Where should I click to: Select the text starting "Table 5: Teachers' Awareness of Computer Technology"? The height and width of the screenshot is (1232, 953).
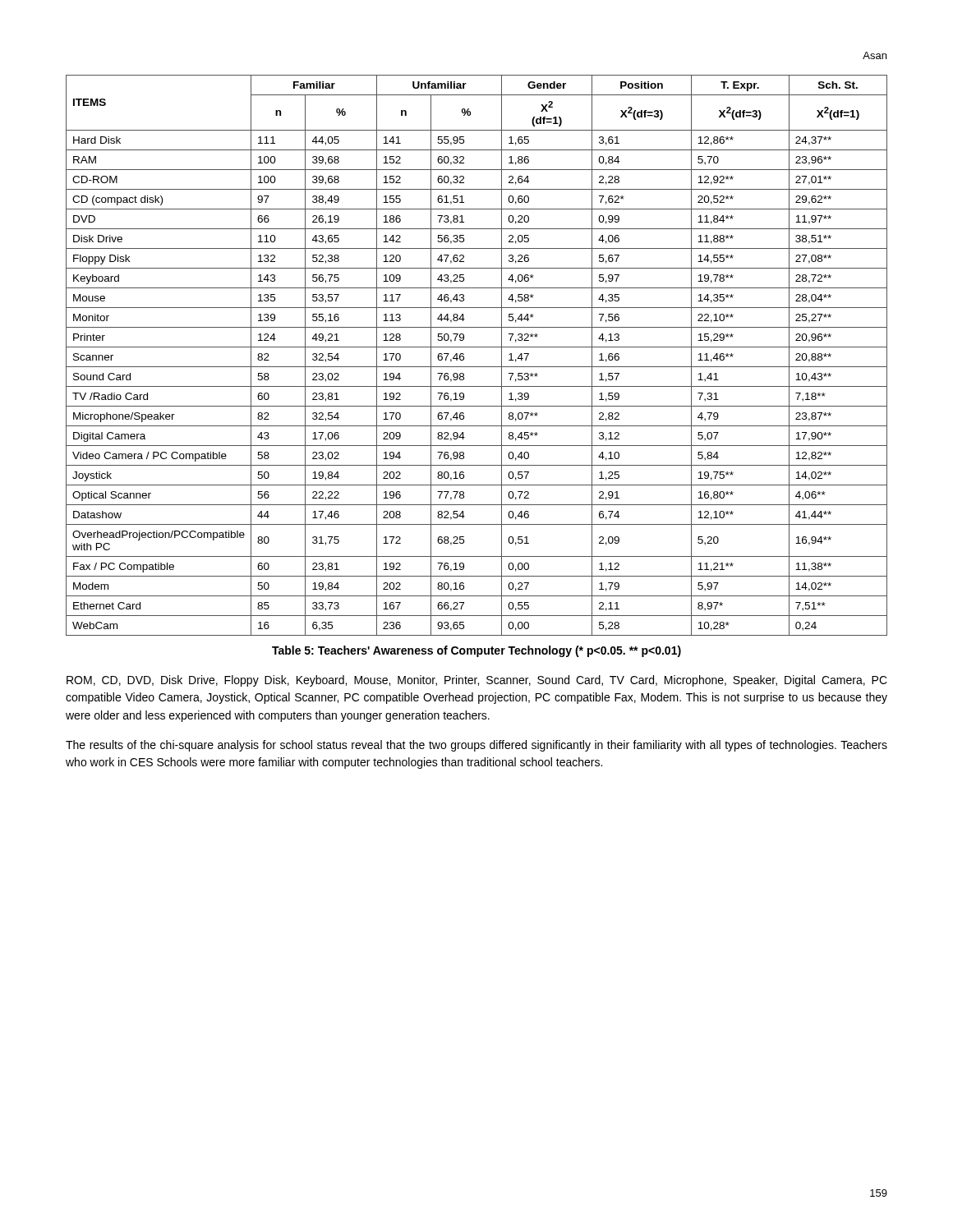coord(476,650)
